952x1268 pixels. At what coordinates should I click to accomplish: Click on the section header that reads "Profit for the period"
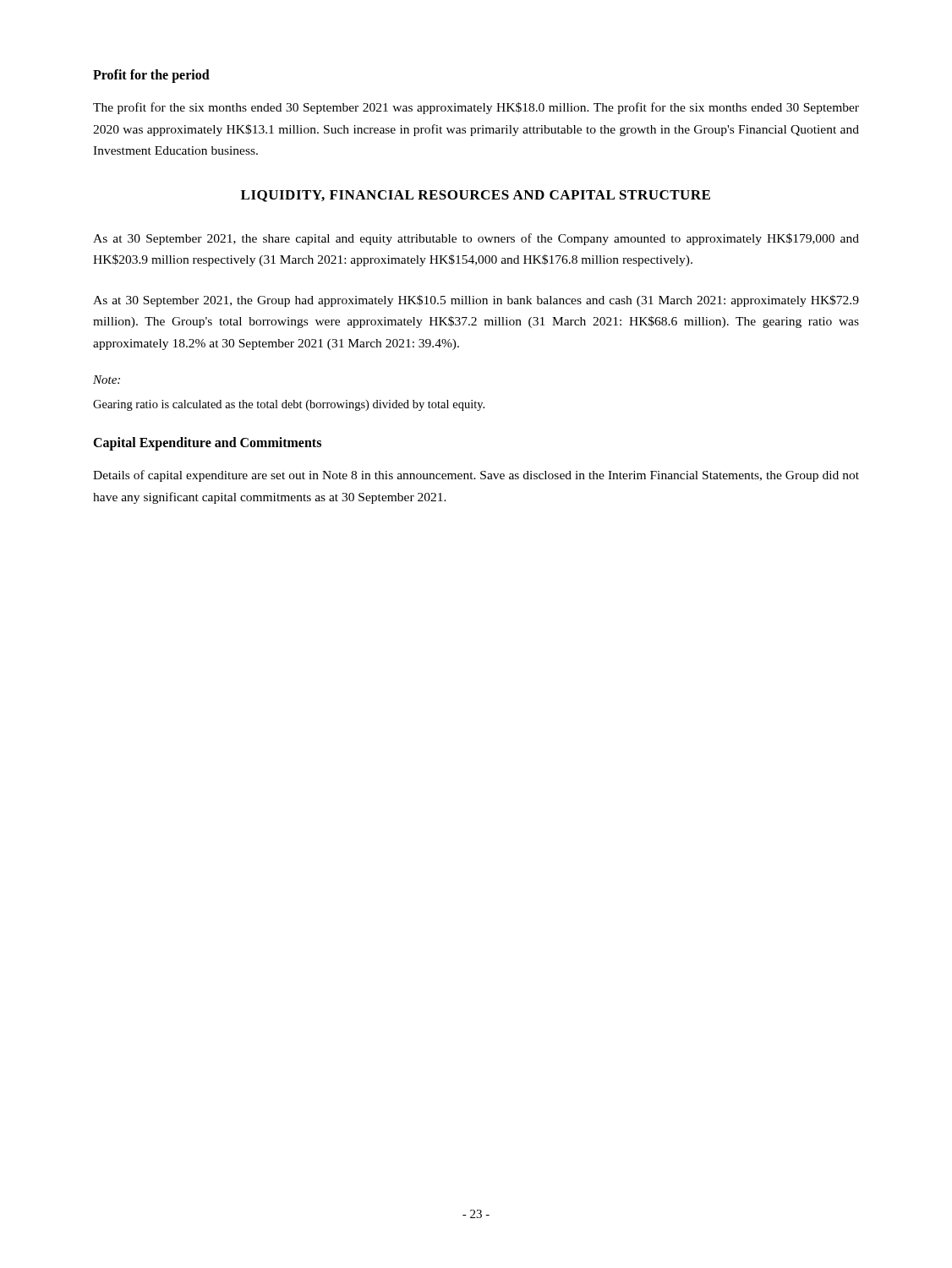coord(151,75)
